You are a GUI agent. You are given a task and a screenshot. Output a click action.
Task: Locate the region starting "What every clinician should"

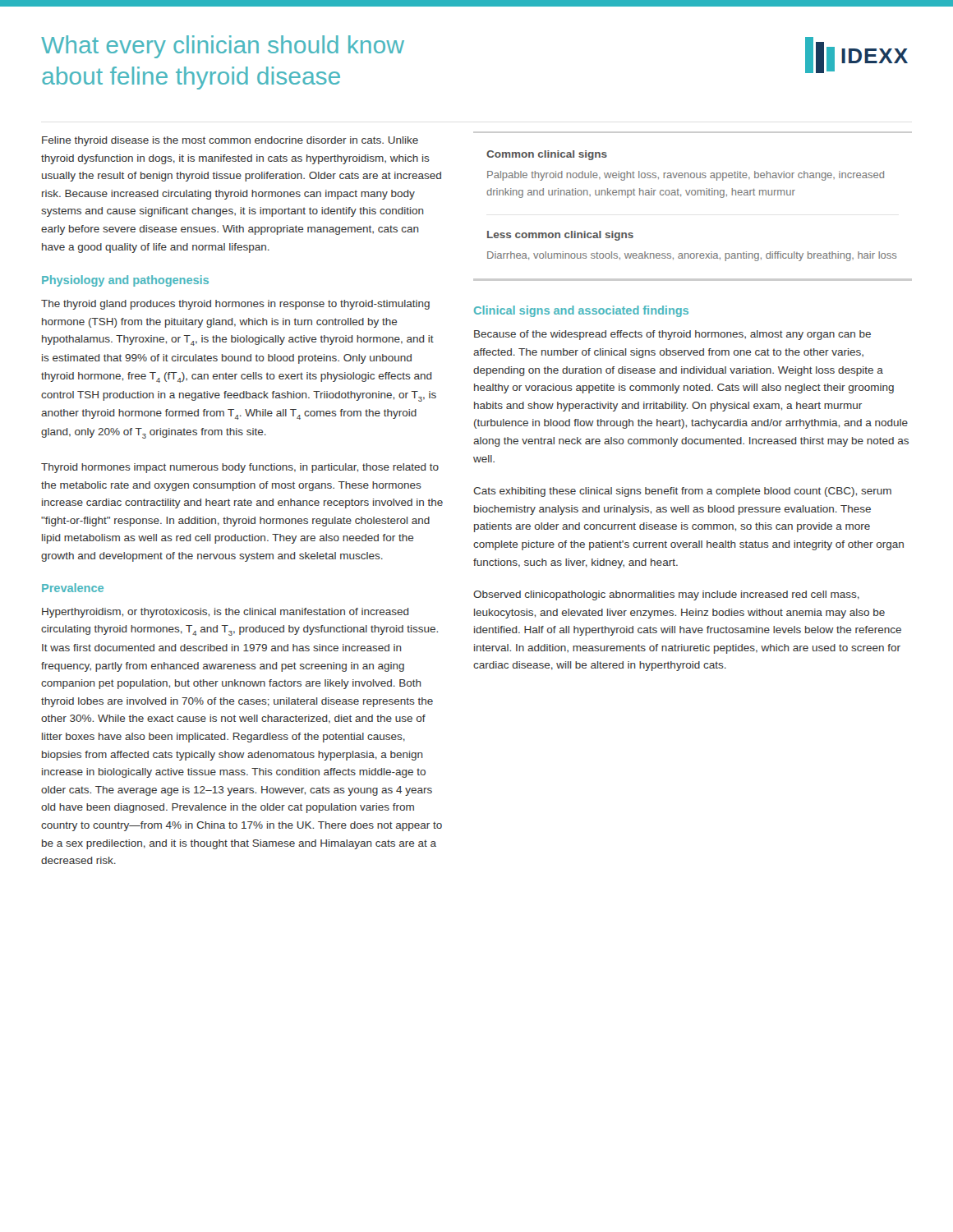223,60
